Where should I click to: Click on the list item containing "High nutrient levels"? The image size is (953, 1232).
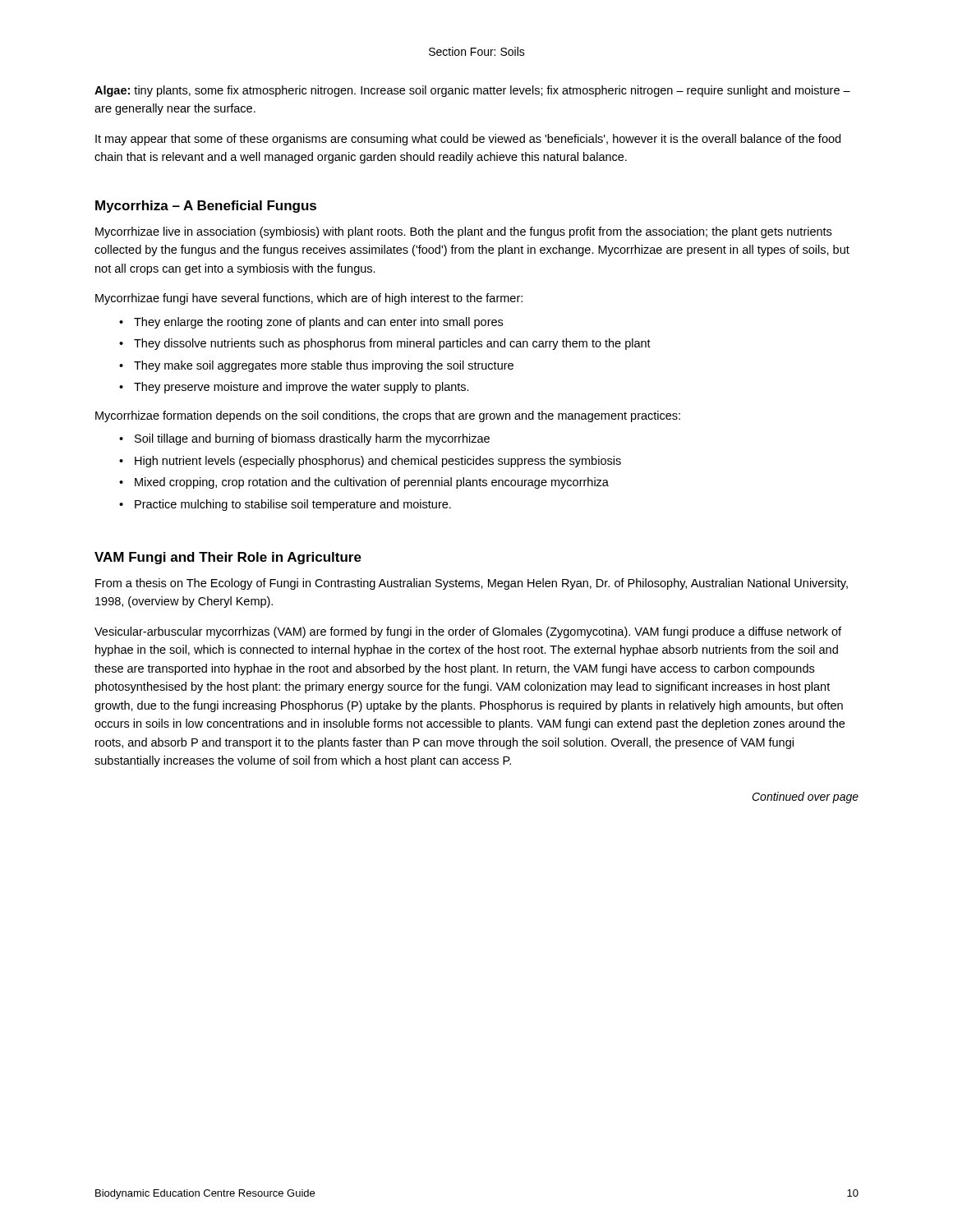[x=378, y=460]
